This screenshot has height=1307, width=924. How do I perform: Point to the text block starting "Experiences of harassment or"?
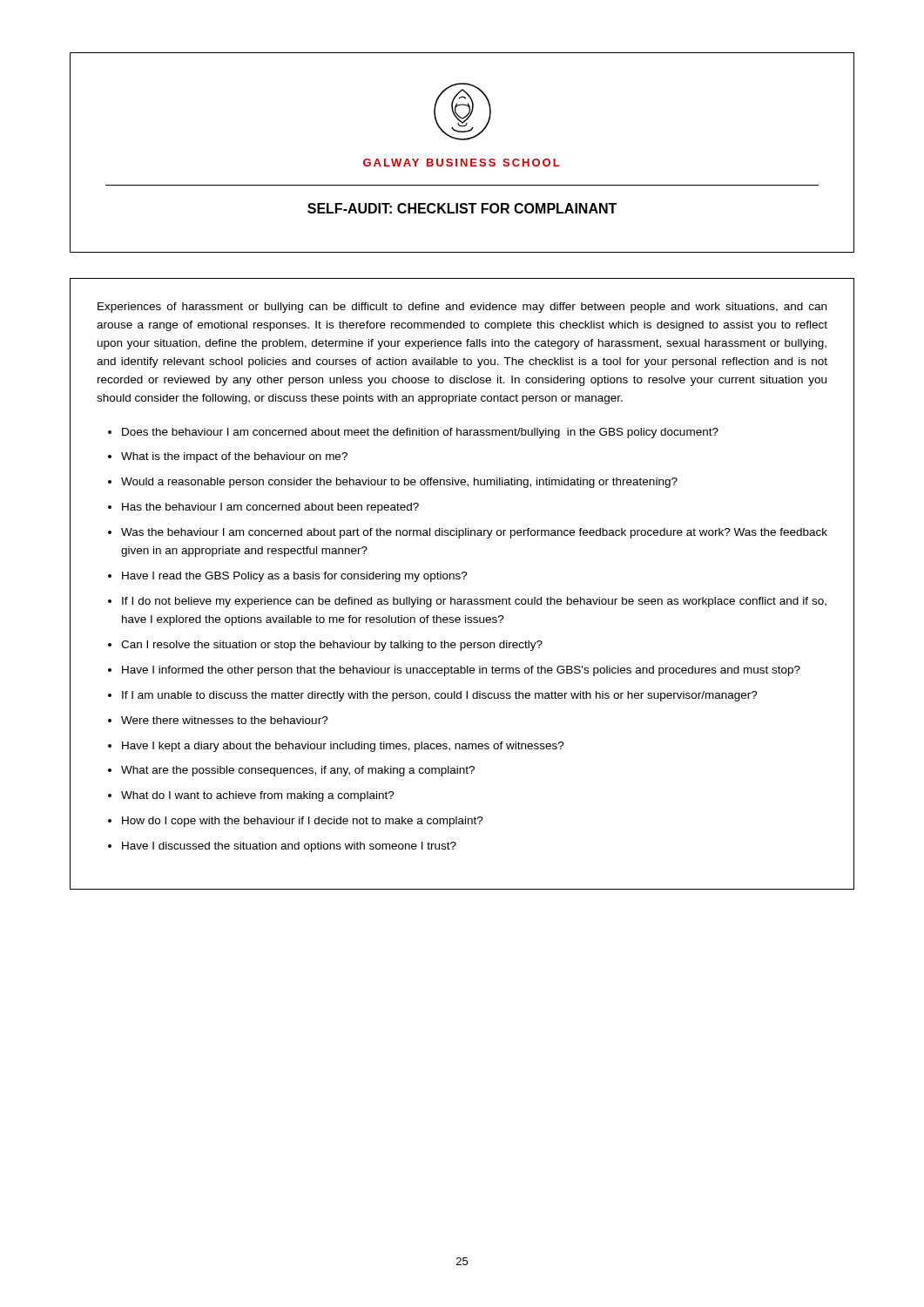462,352
